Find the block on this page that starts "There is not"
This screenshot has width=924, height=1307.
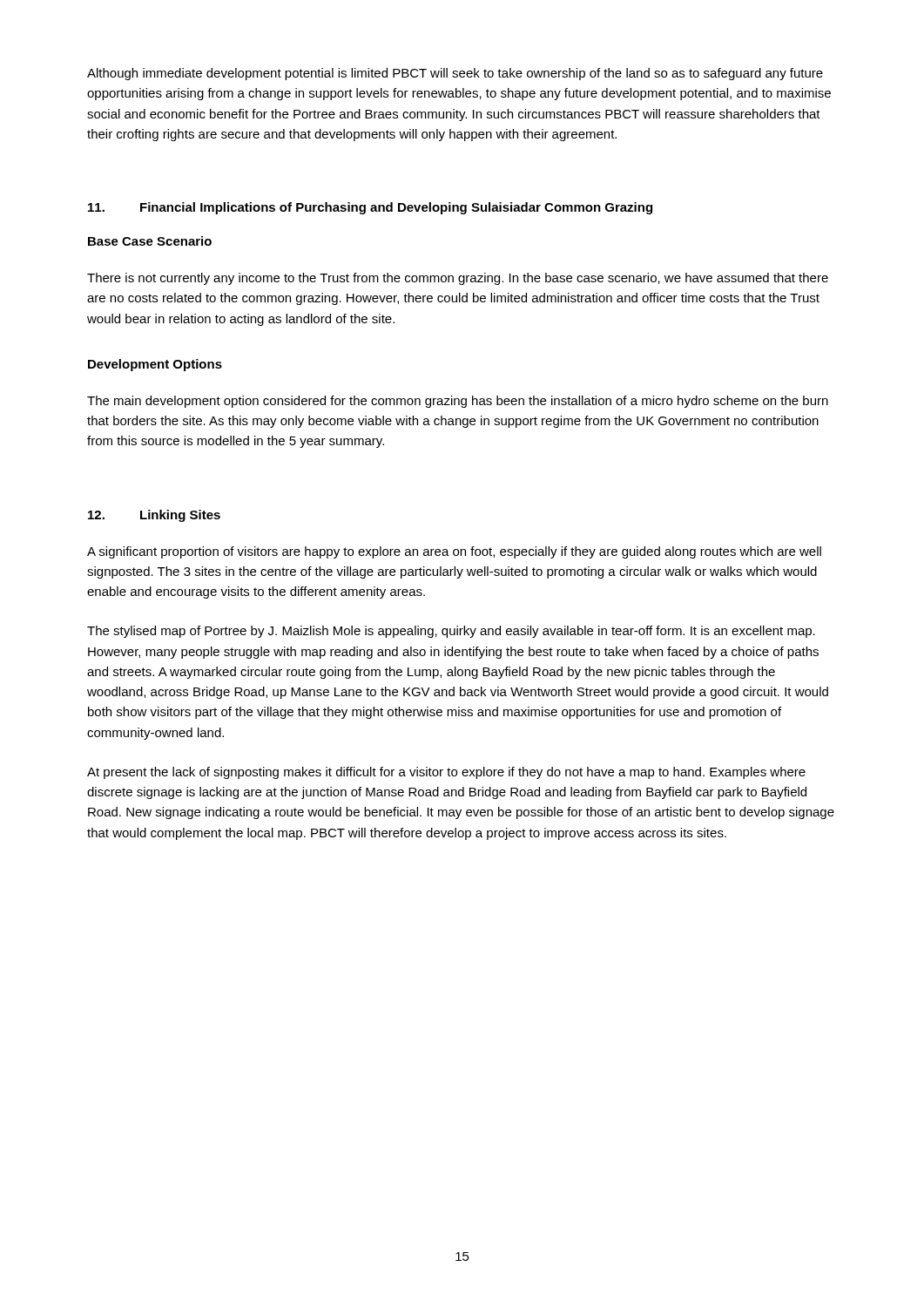(458, 298)
